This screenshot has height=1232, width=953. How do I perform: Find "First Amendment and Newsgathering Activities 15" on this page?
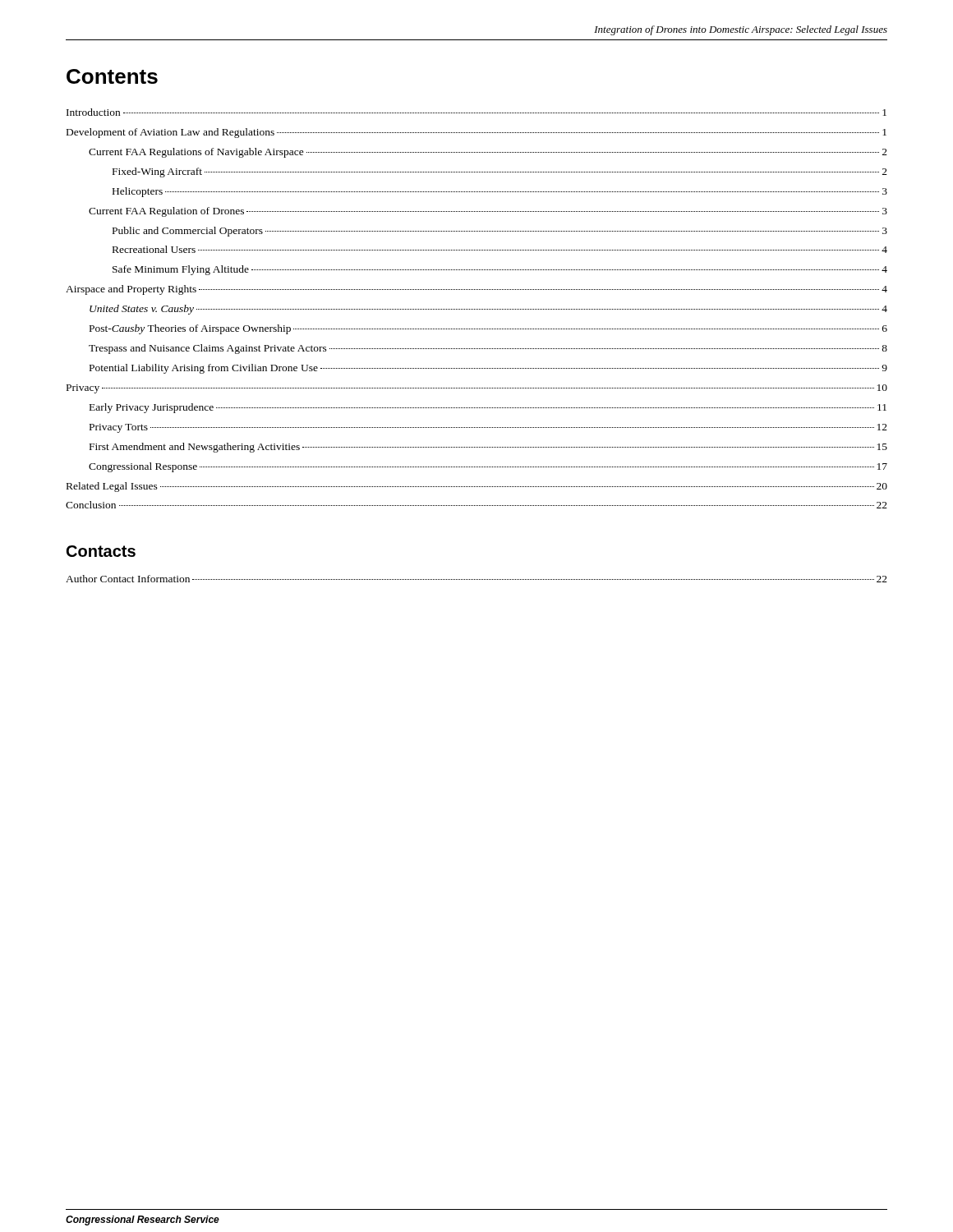[488, 447]
